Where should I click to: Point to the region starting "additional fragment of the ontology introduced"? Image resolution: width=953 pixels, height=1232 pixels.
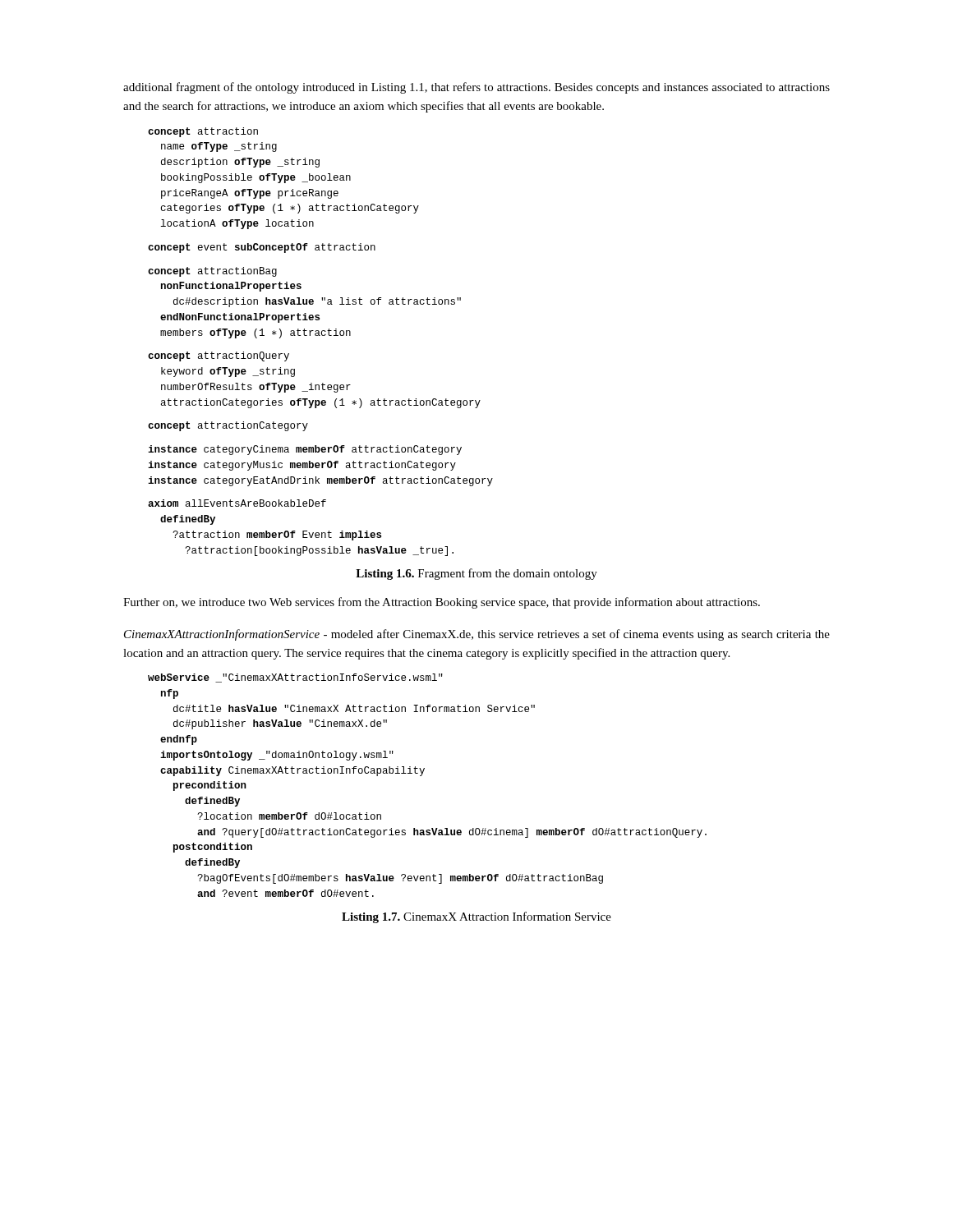pyautogui.click(x=476, y=97)
